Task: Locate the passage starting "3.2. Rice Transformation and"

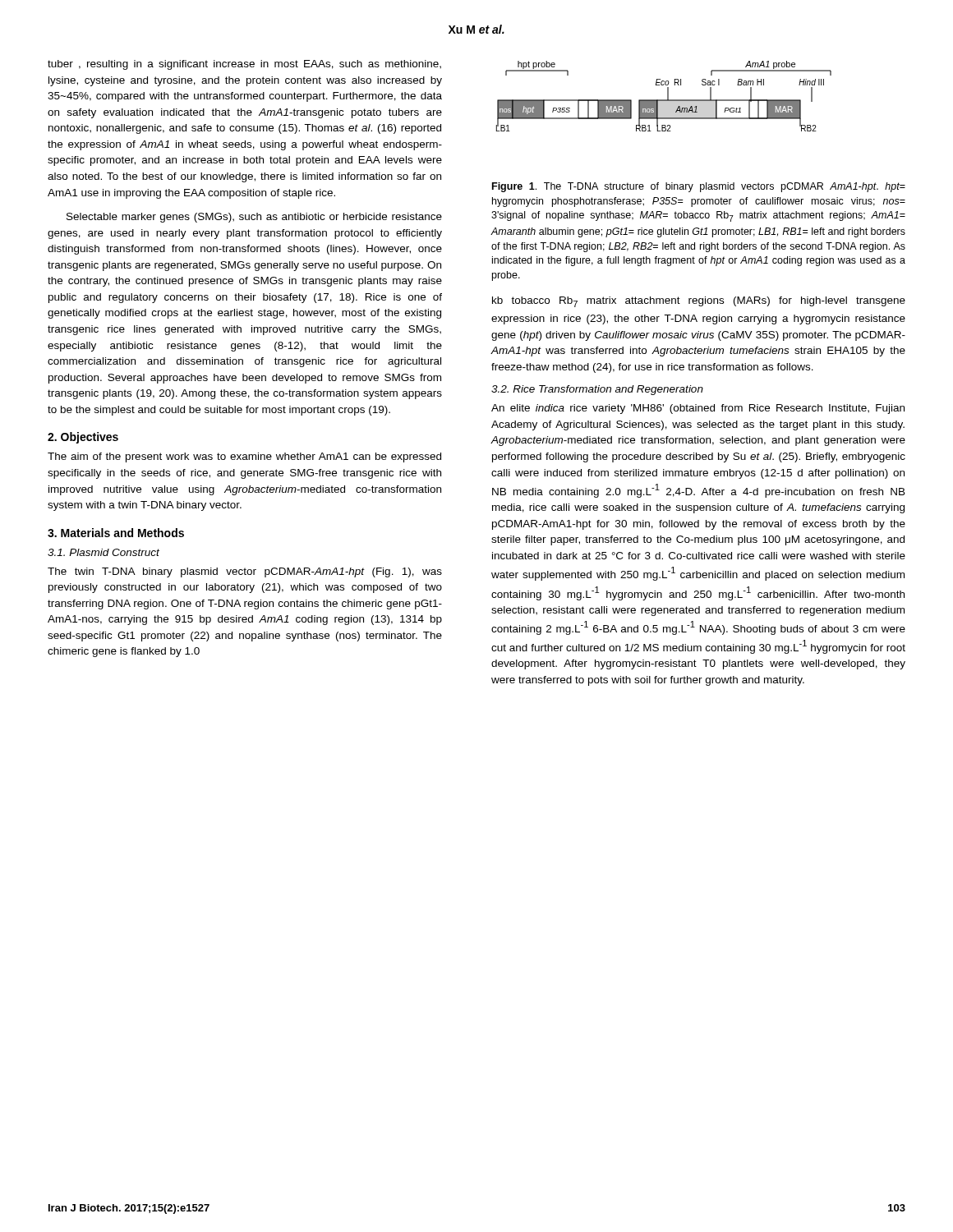Action: (x=597, y=389)
